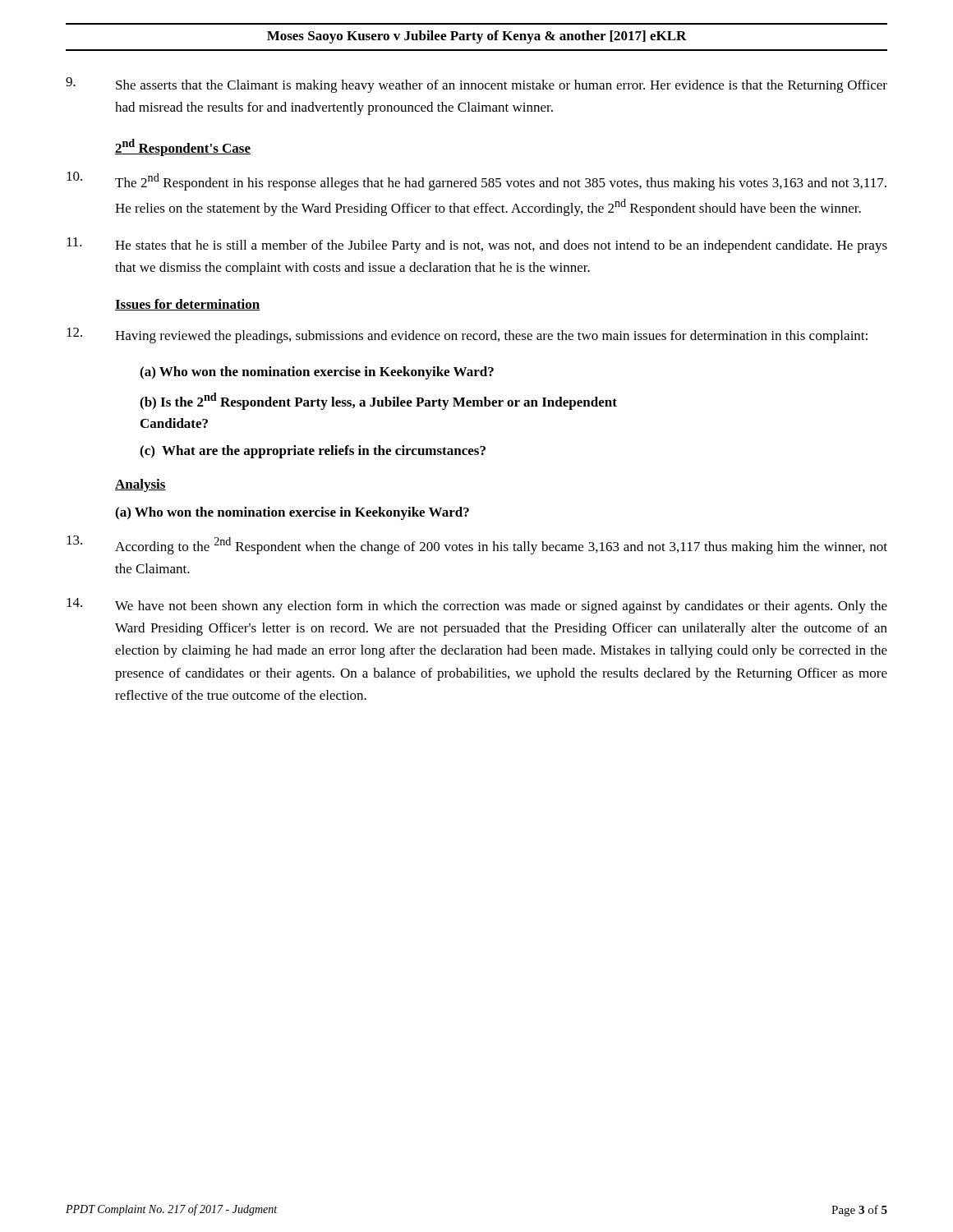Select the list item that says "(c) What are the appropriate reliefs in"
This screenshot has height=1232, width=953.
coord(313,452)
